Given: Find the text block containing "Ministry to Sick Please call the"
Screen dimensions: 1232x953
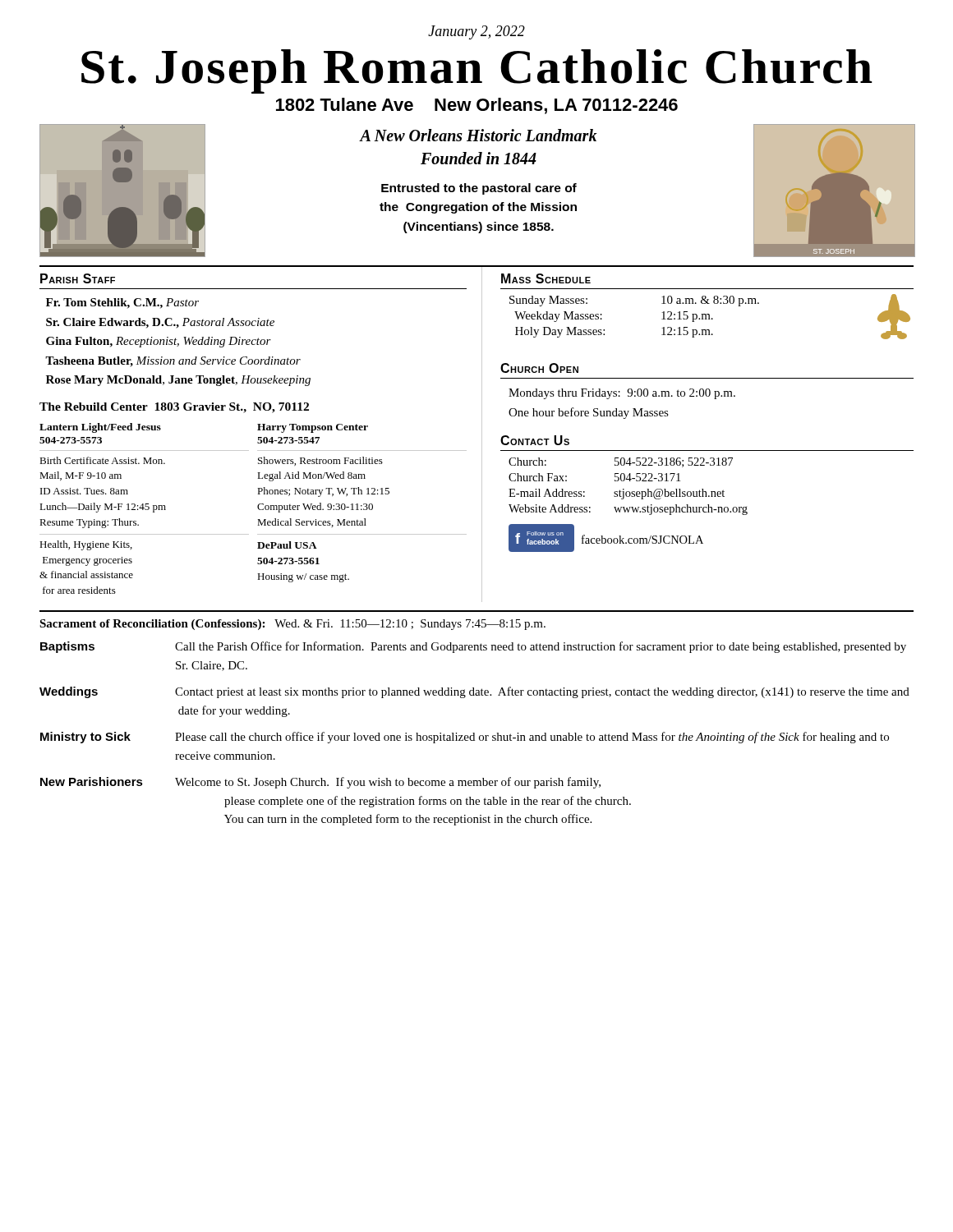Looking at the screenshot, I should point(476,746).
